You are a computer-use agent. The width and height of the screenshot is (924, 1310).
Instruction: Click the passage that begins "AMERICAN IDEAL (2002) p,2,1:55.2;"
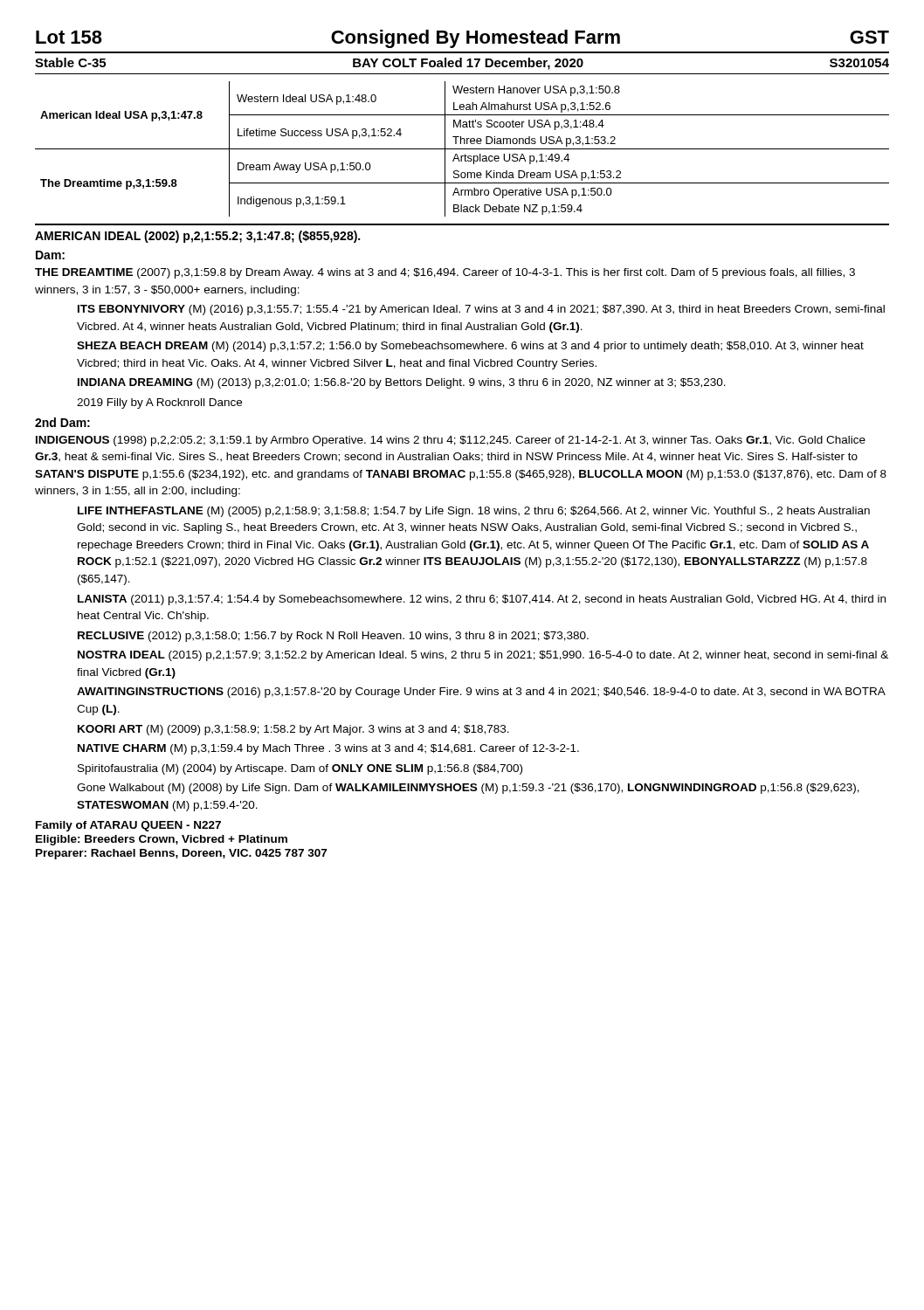[198, 236]
